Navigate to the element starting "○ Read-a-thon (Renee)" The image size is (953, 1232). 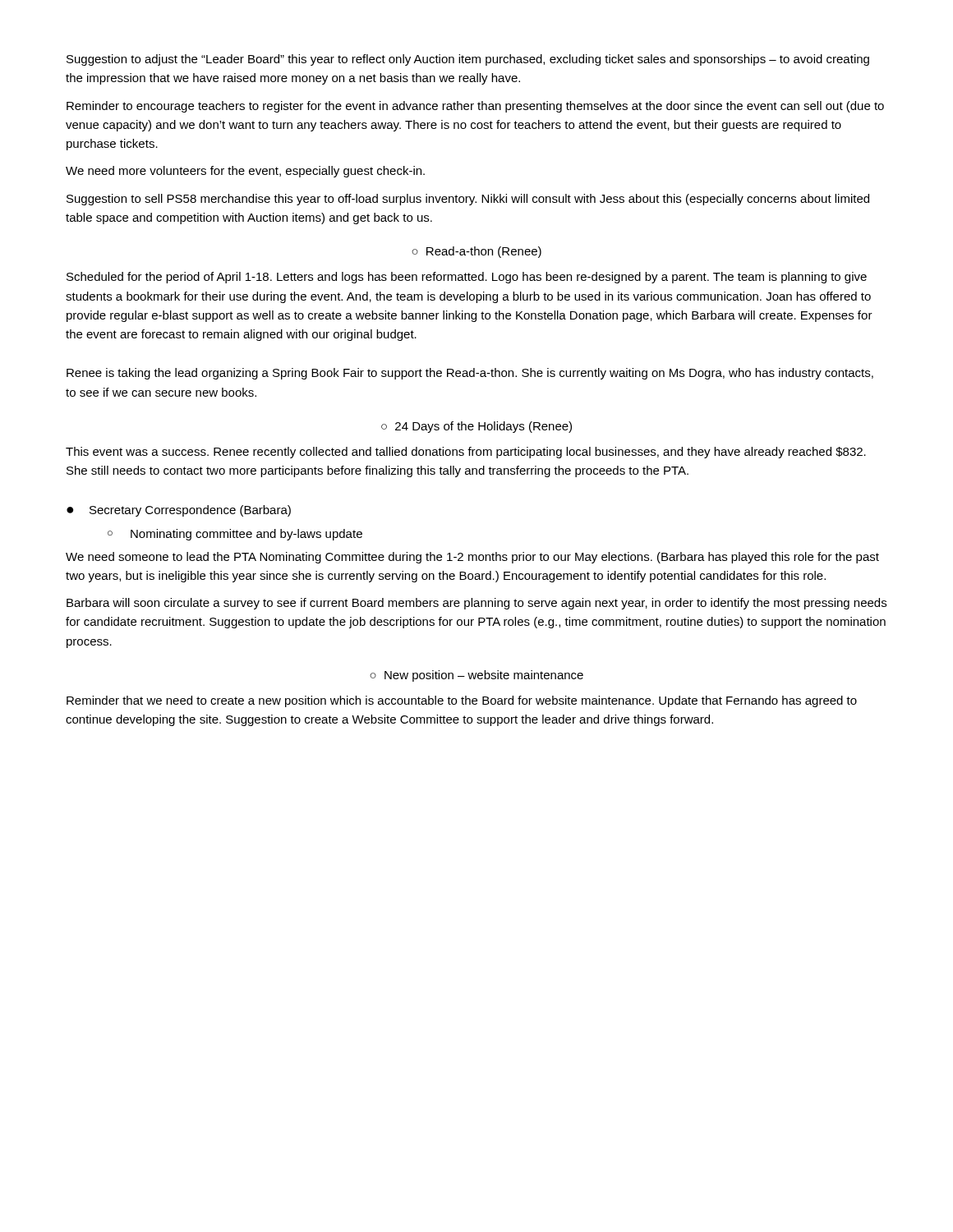point(476,251)
